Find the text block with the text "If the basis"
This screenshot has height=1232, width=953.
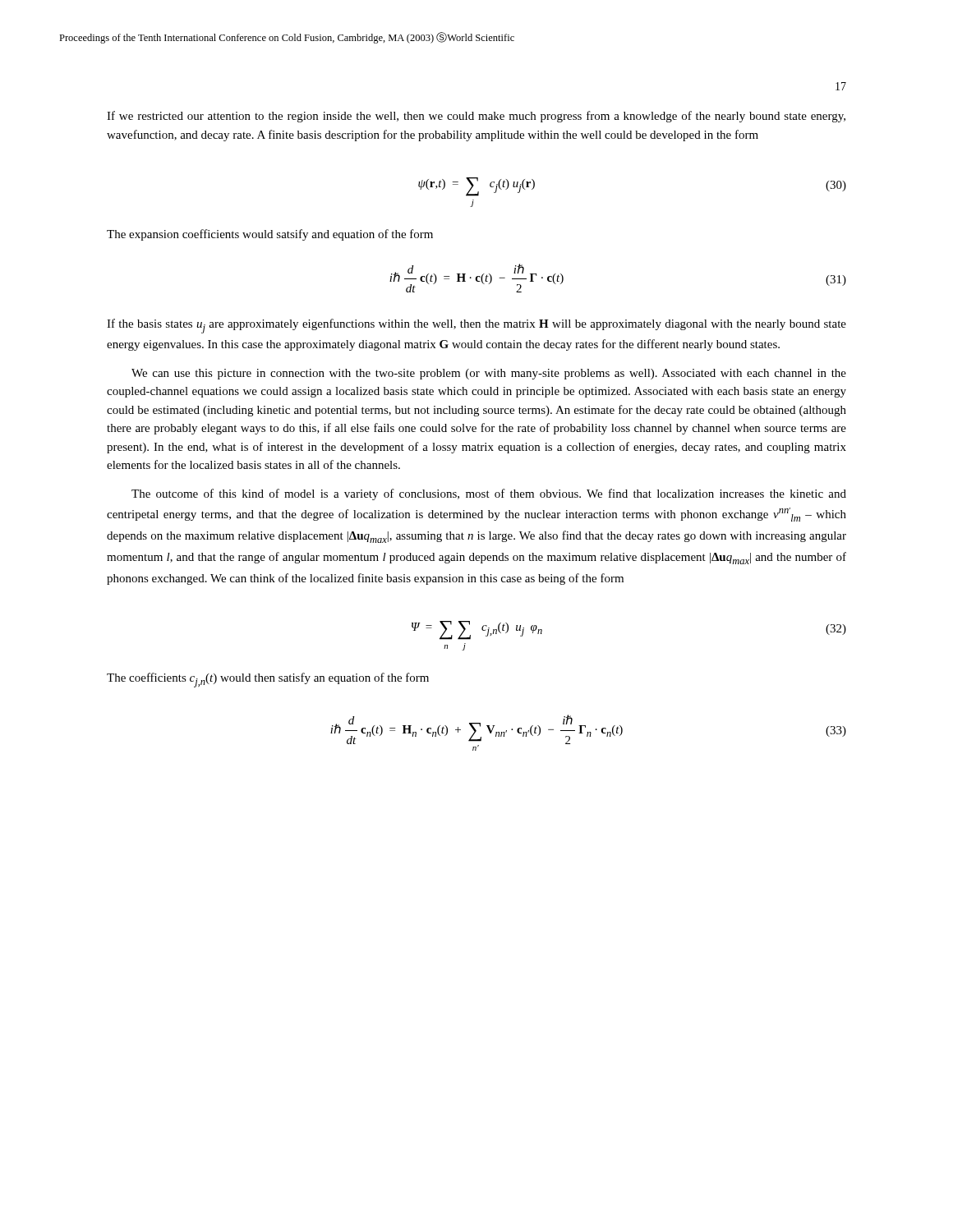point(476,451)
